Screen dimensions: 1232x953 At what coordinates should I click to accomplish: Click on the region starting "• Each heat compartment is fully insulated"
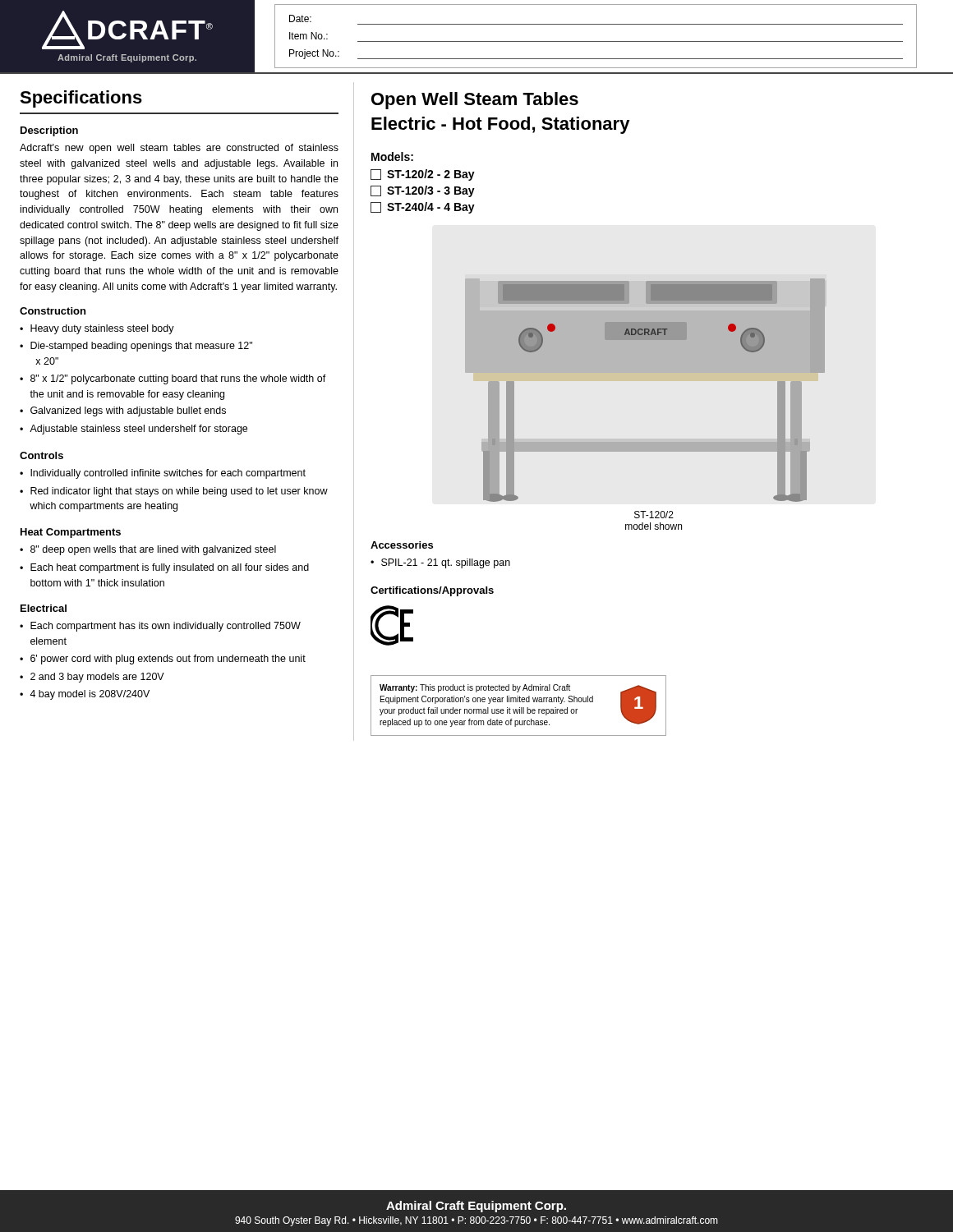179,575
